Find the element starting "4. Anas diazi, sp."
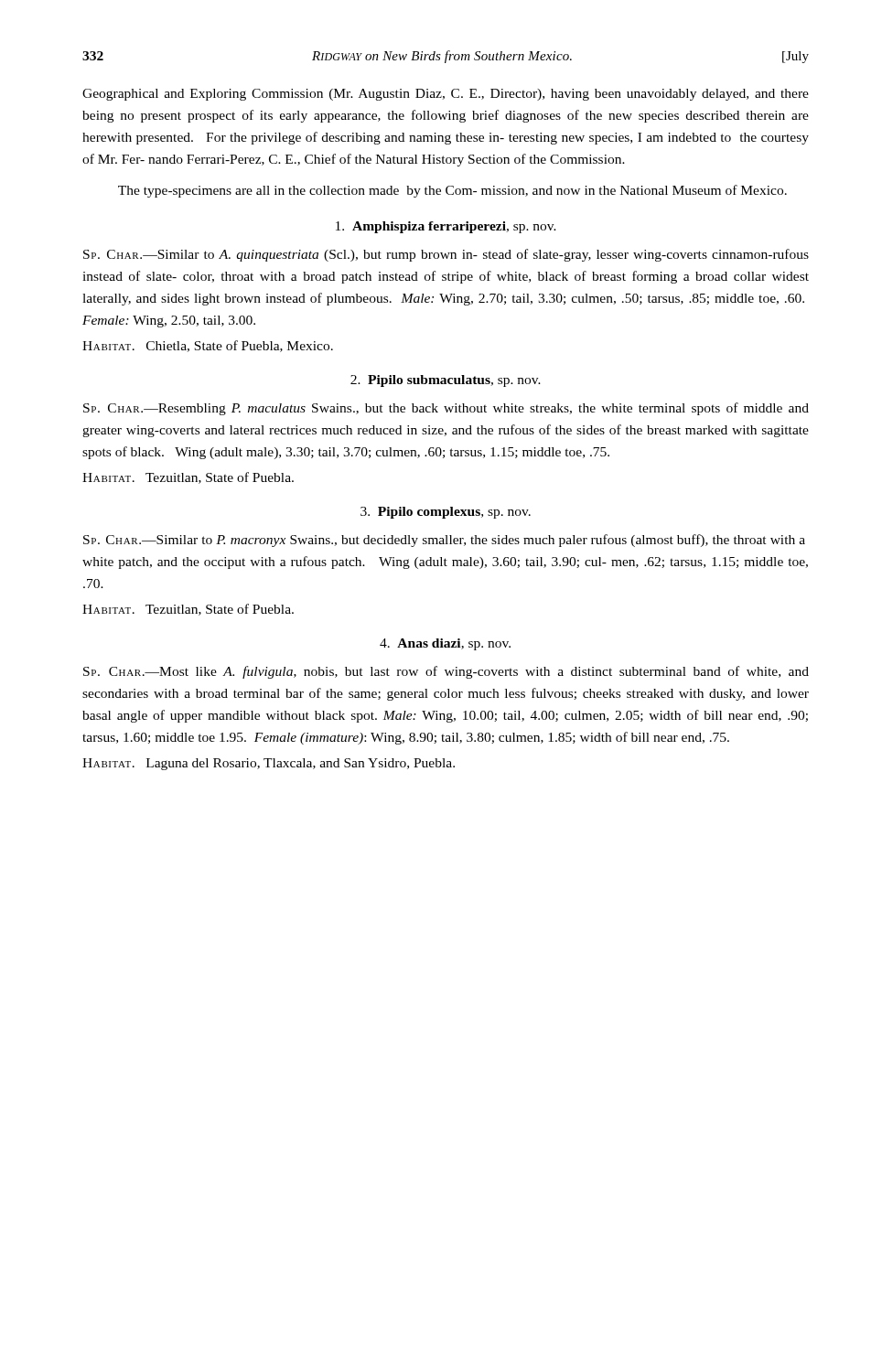The image size is (882, 1372). (446, 643)
